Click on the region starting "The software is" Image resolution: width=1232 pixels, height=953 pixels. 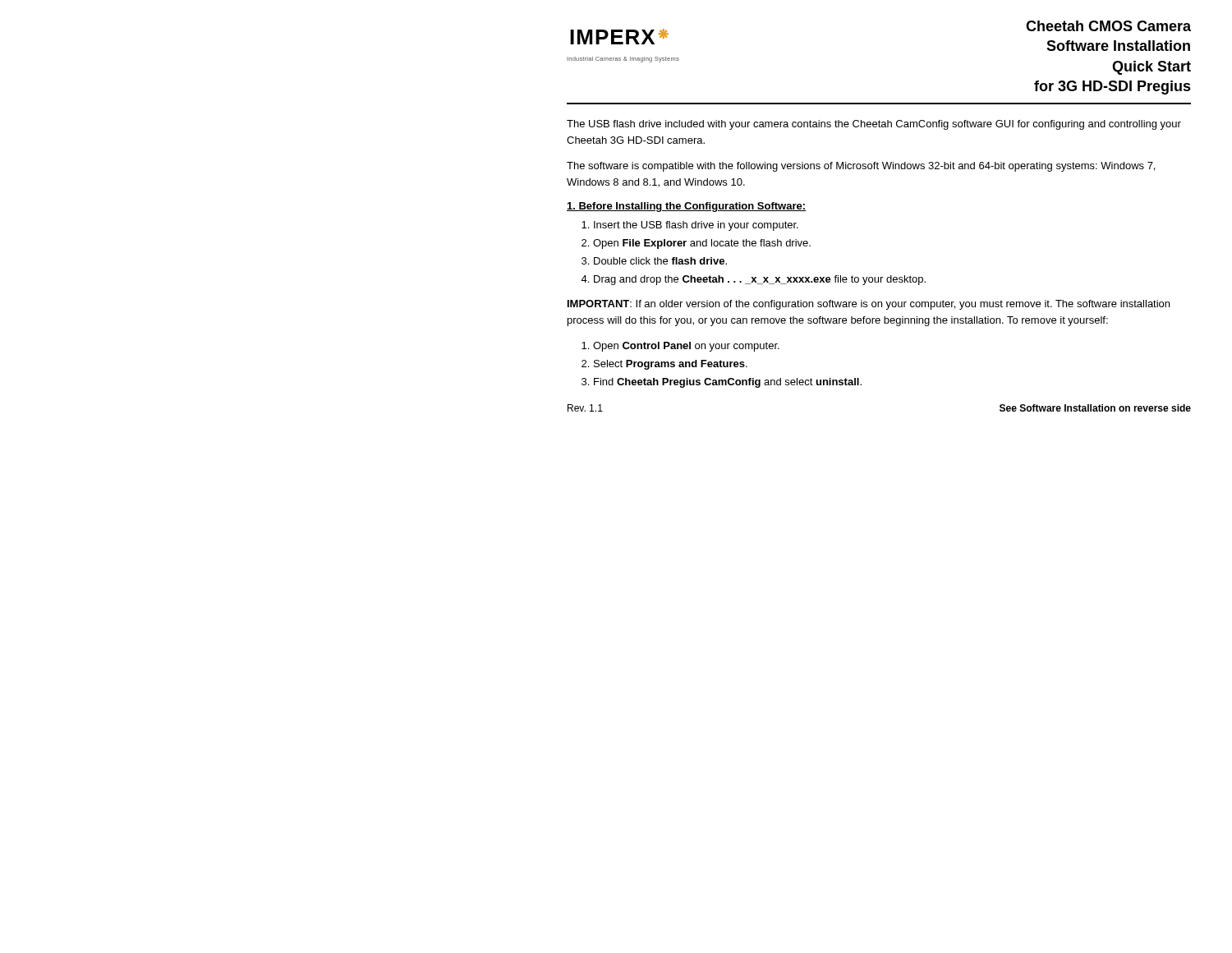tap(861, 174)
